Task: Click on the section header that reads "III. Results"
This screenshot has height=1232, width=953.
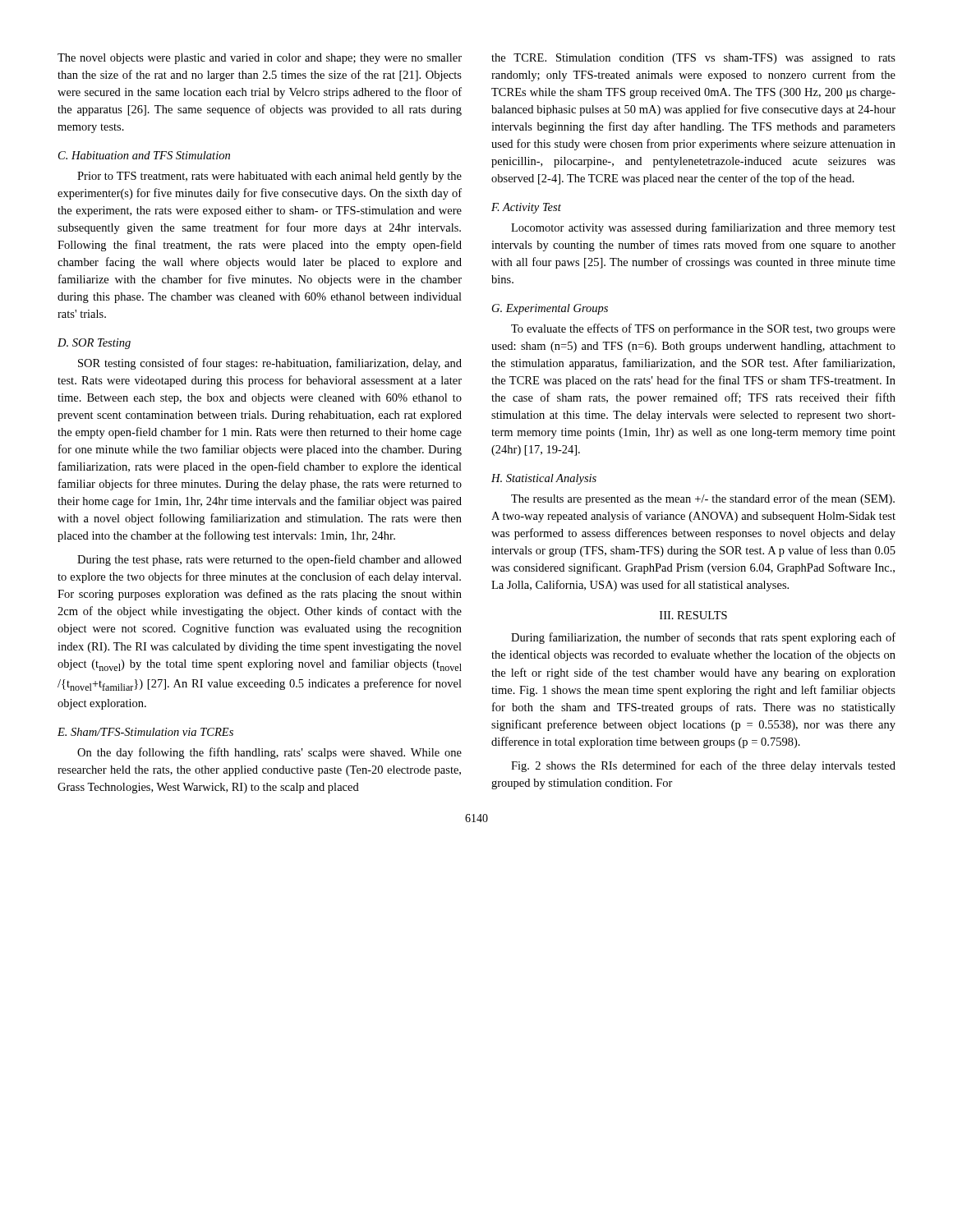Action: pos(693,616)
